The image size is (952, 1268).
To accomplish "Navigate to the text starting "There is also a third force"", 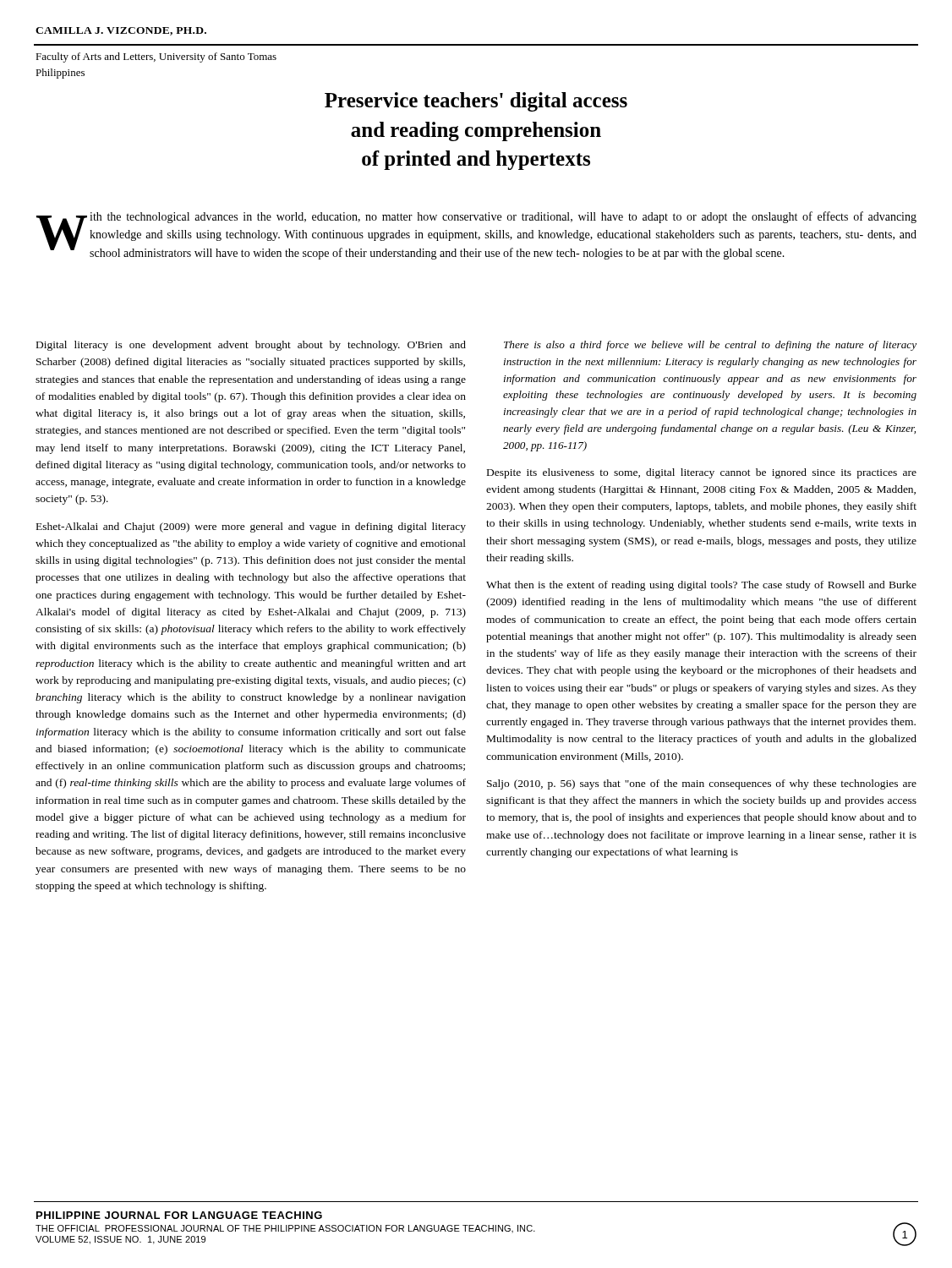I will pos(710,395).
